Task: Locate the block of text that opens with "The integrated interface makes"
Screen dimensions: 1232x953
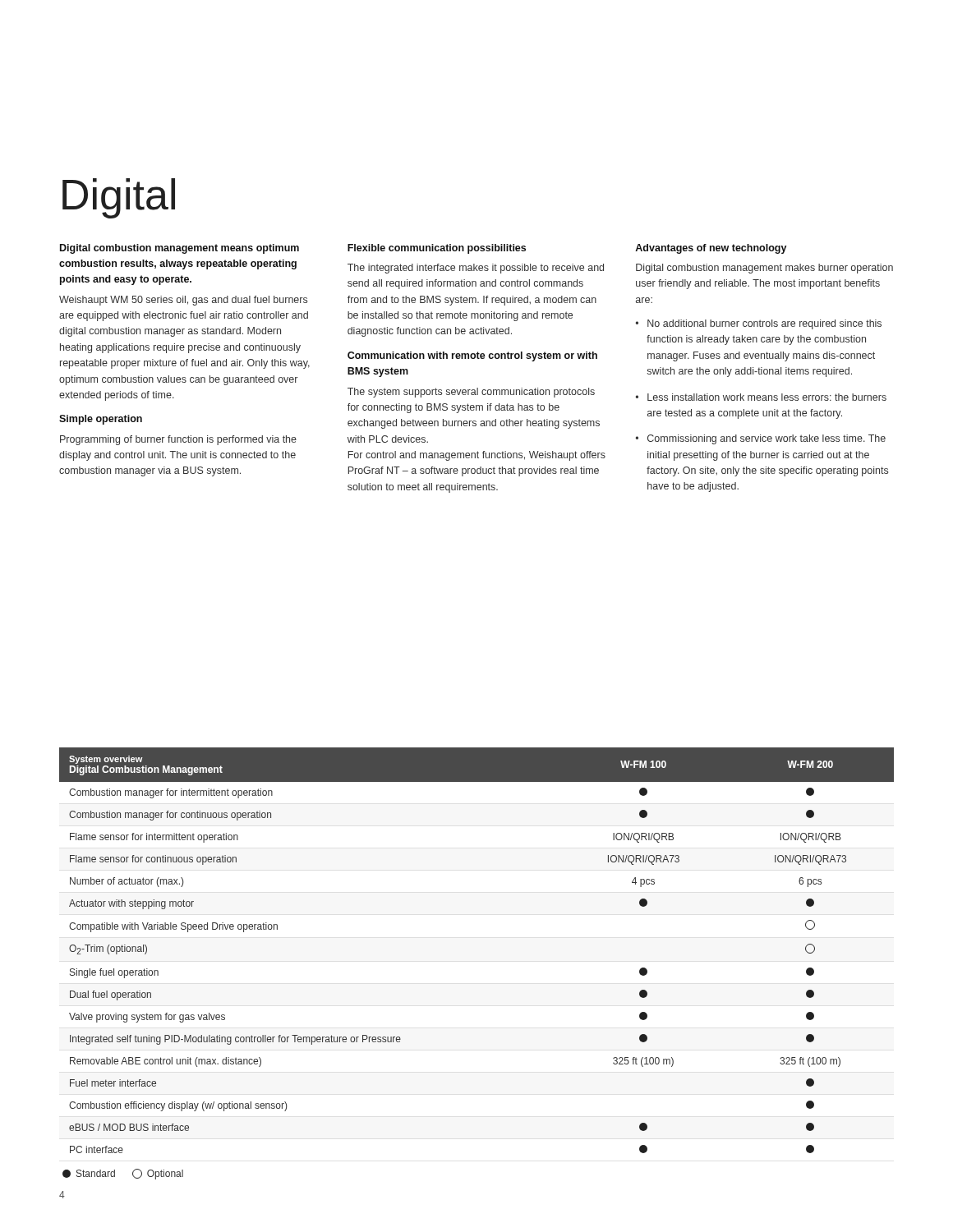Action: point(476,300)
